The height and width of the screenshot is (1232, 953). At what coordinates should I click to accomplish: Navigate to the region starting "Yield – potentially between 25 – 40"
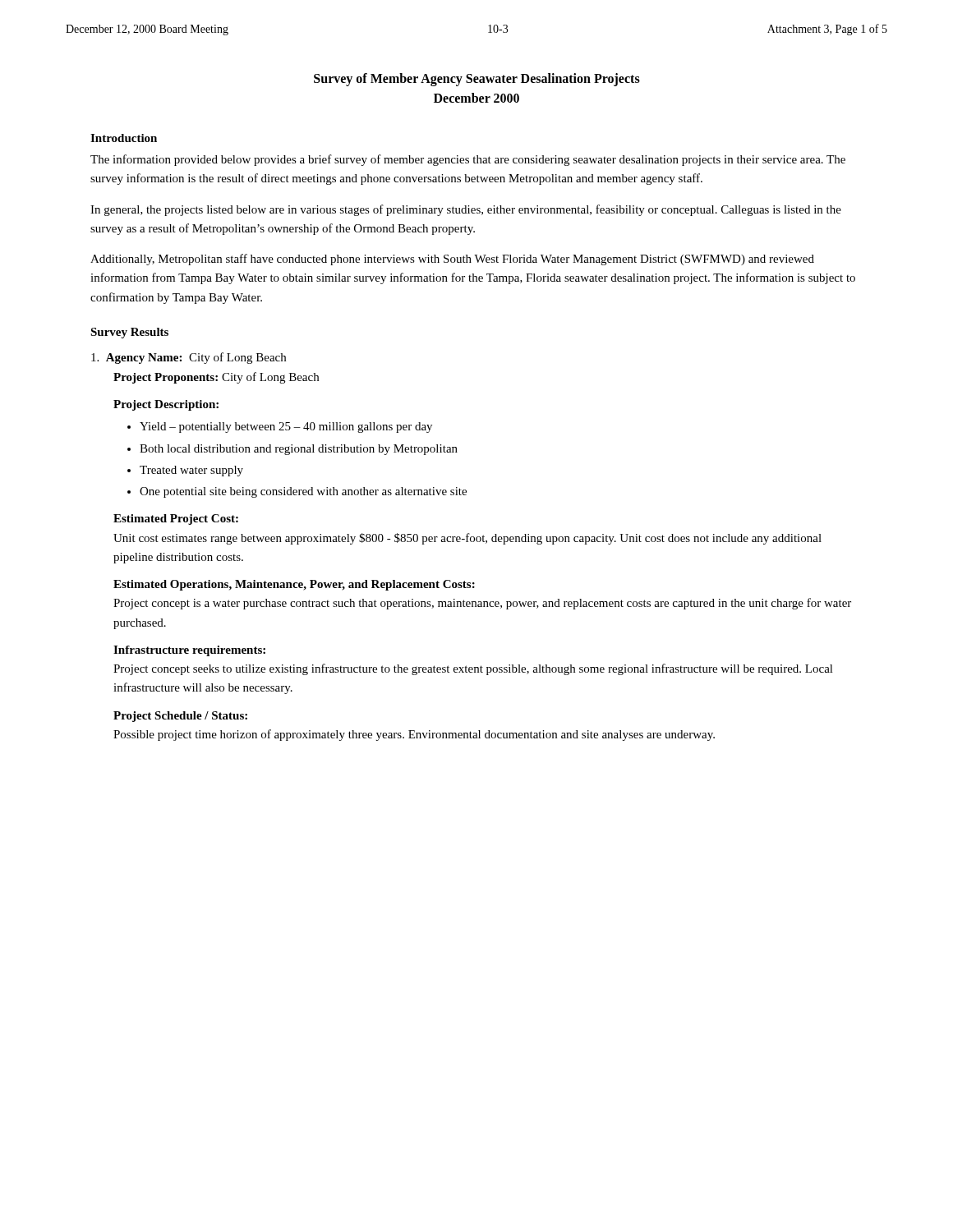coord(286,426)
